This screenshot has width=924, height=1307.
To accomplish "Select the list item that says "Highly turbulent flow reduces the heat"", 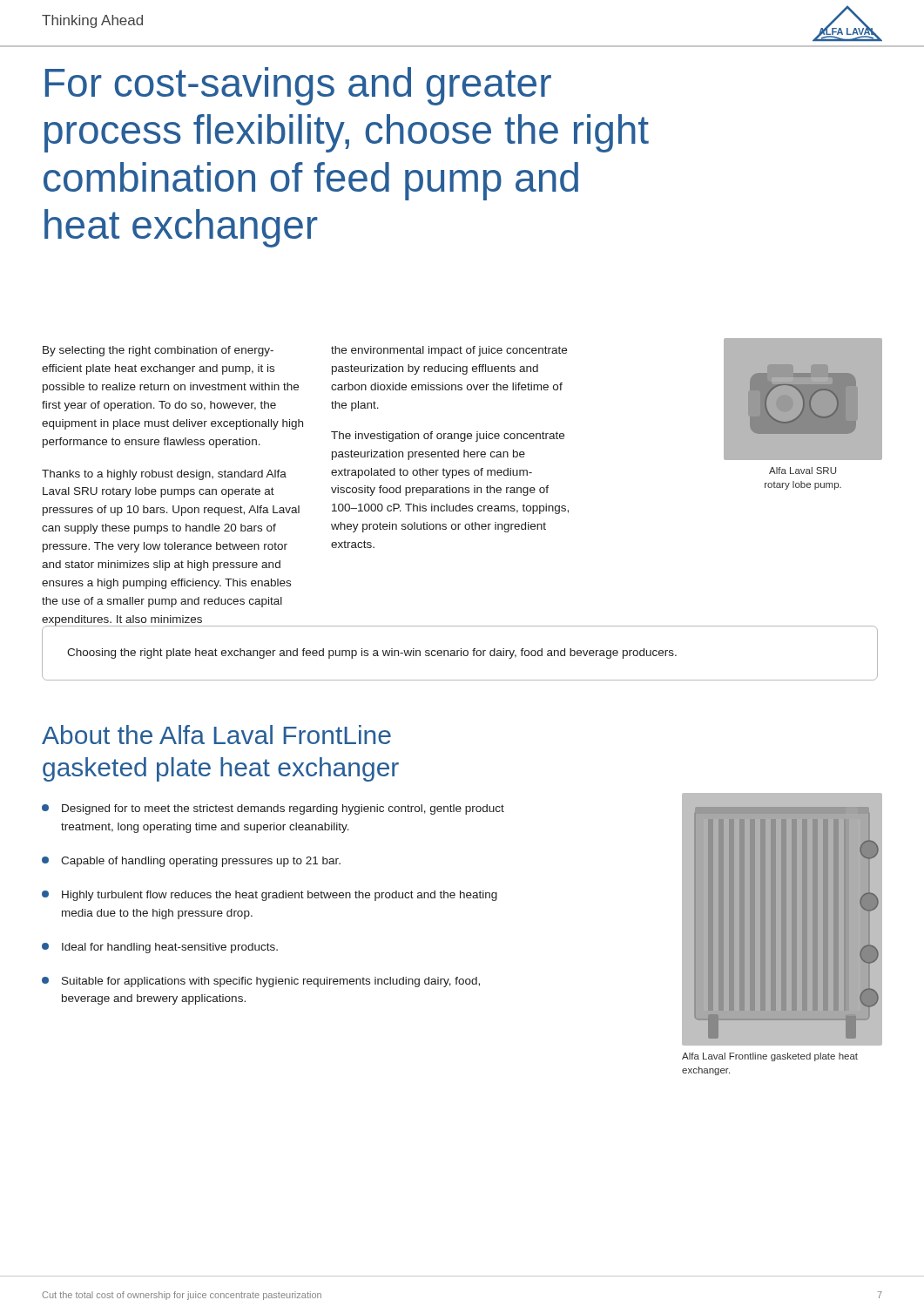I will (277, 904).
